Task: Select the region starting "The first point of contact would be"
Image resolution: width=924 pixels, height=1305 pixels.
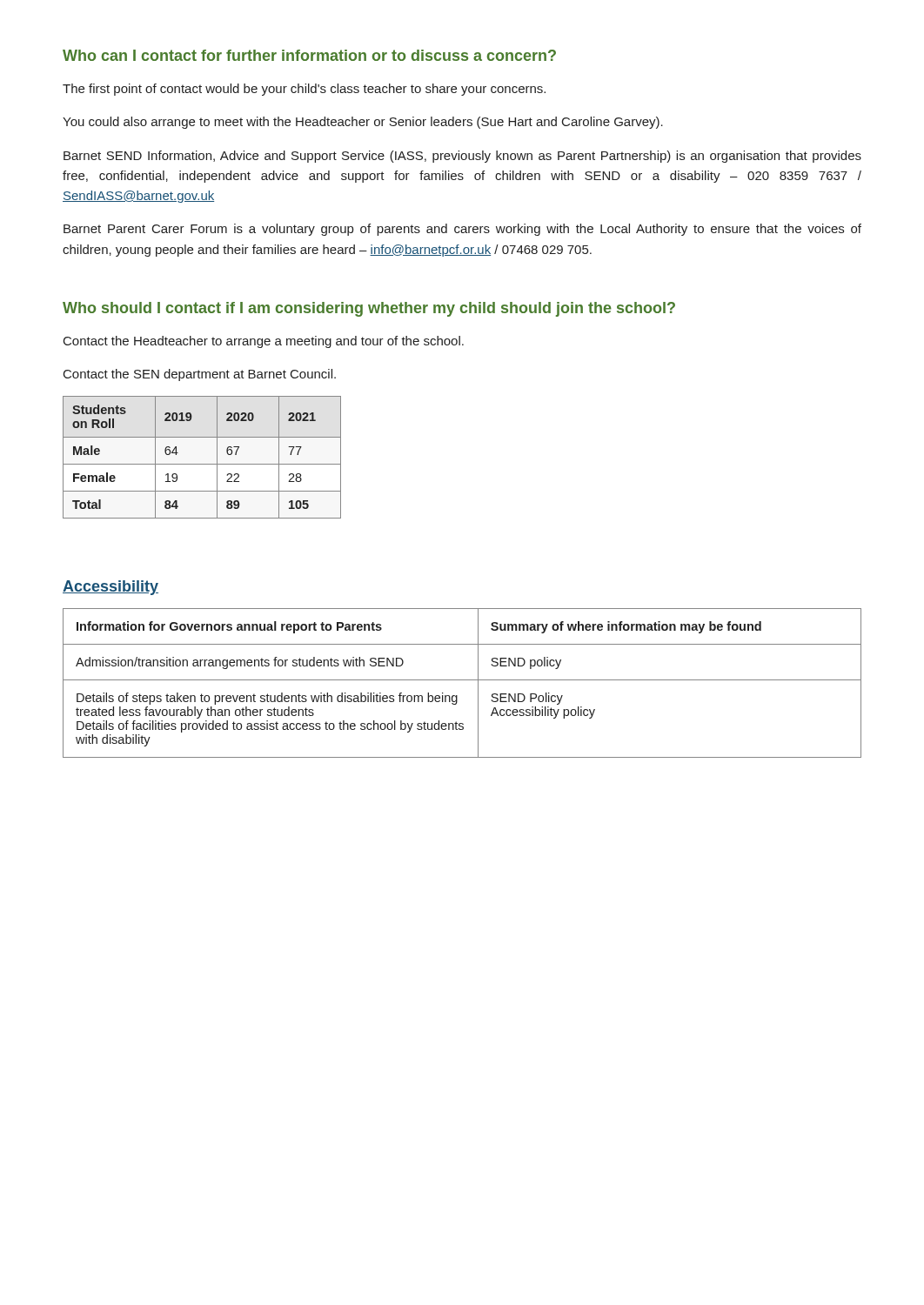Action: (x=462, y=88)
